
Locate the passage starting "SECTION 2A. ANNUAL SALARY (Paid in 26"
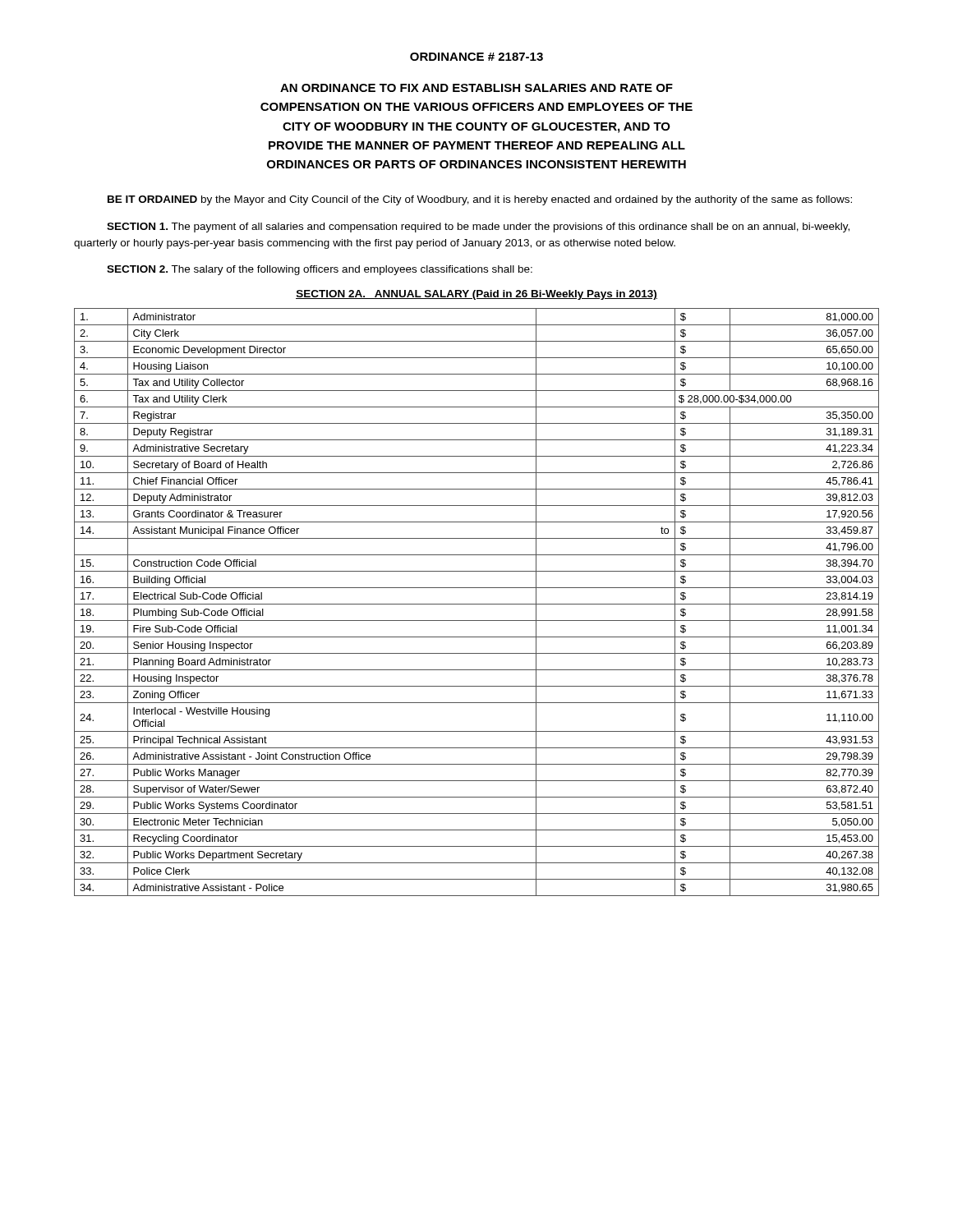476,294
